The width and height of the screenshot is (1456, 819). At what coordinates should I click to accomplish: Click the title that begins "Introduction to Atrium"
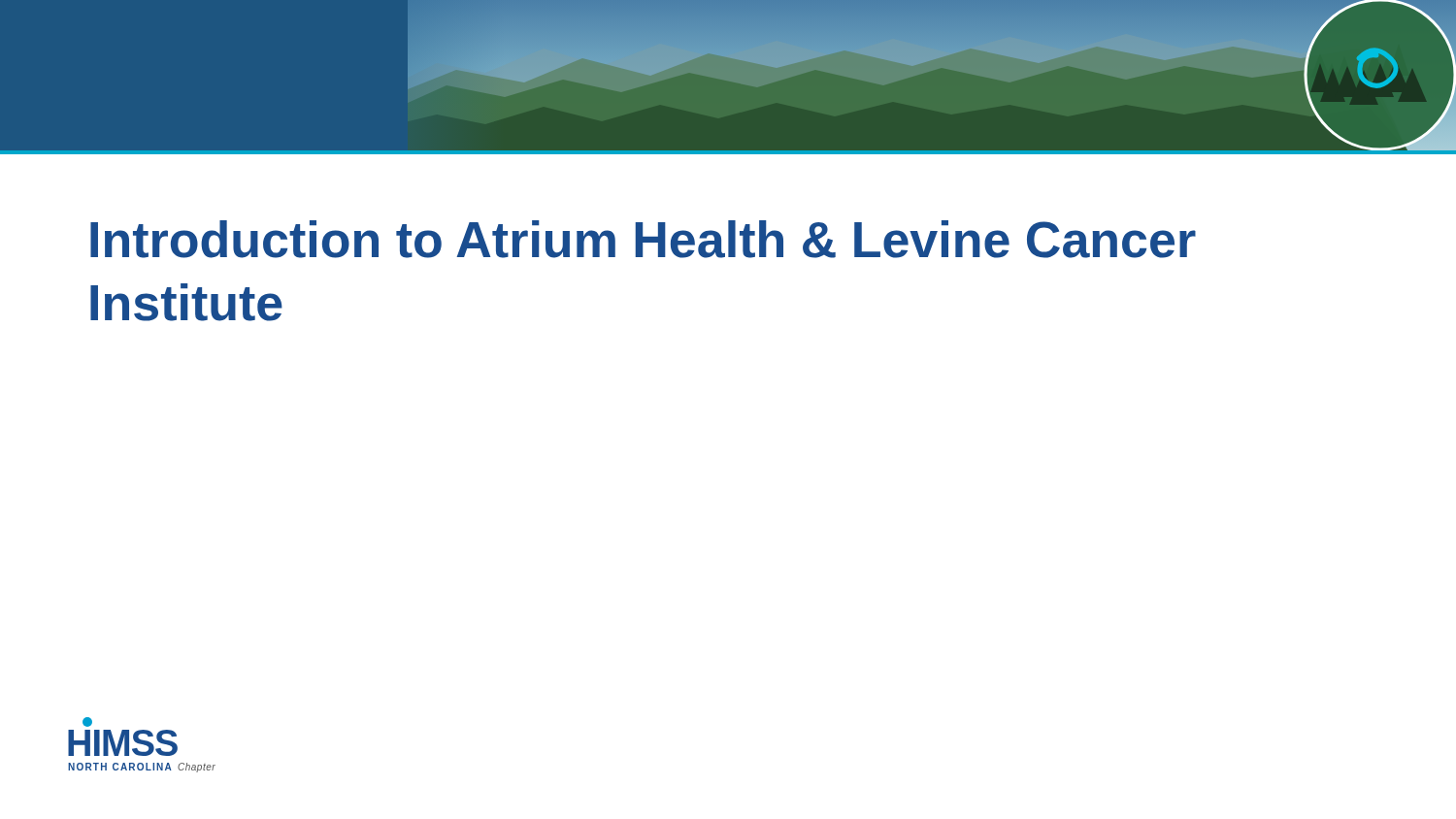tap(728, 272)
